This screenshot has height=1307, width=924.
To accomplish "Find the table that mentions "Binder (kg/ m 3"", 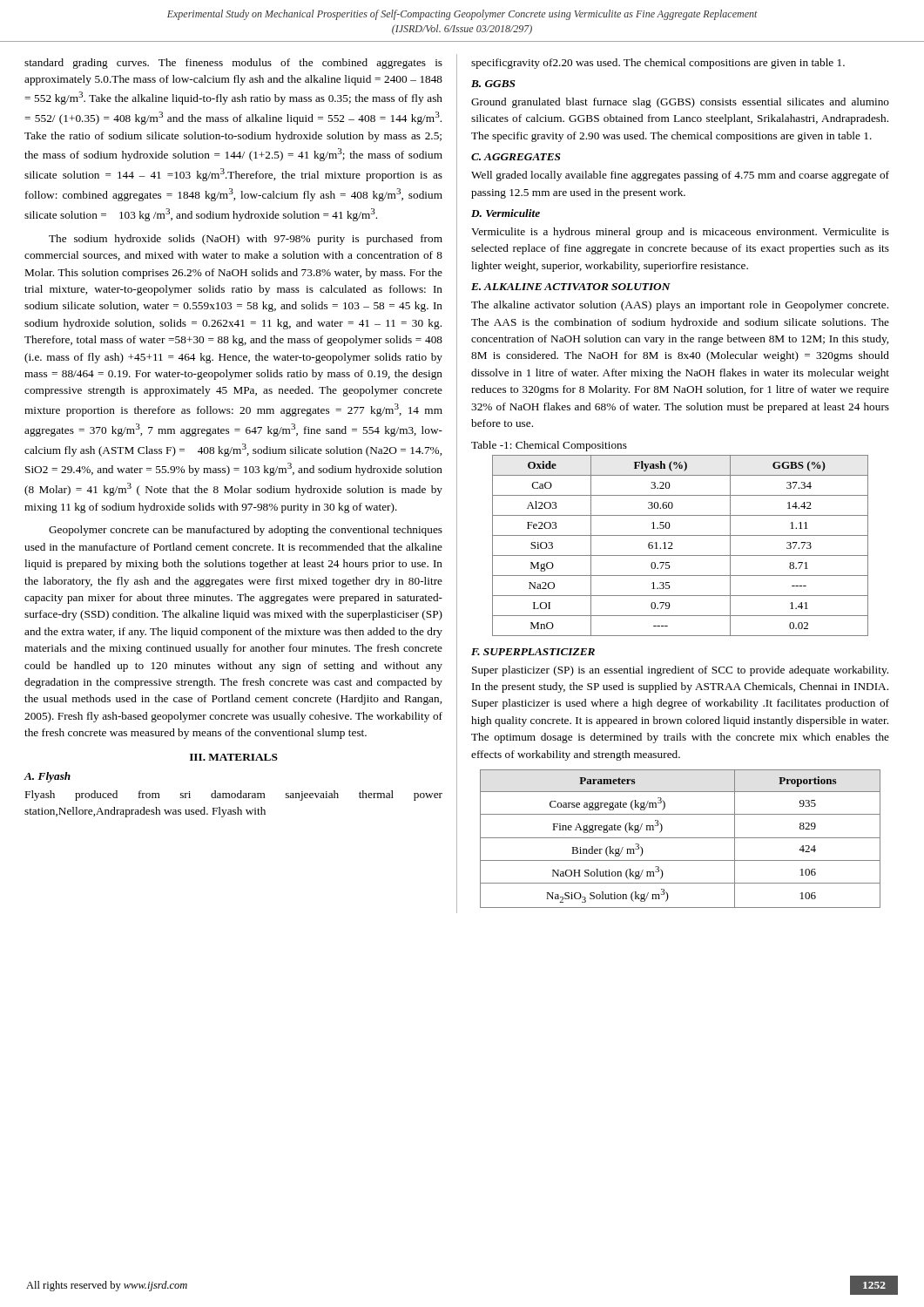I will [680, 839].
